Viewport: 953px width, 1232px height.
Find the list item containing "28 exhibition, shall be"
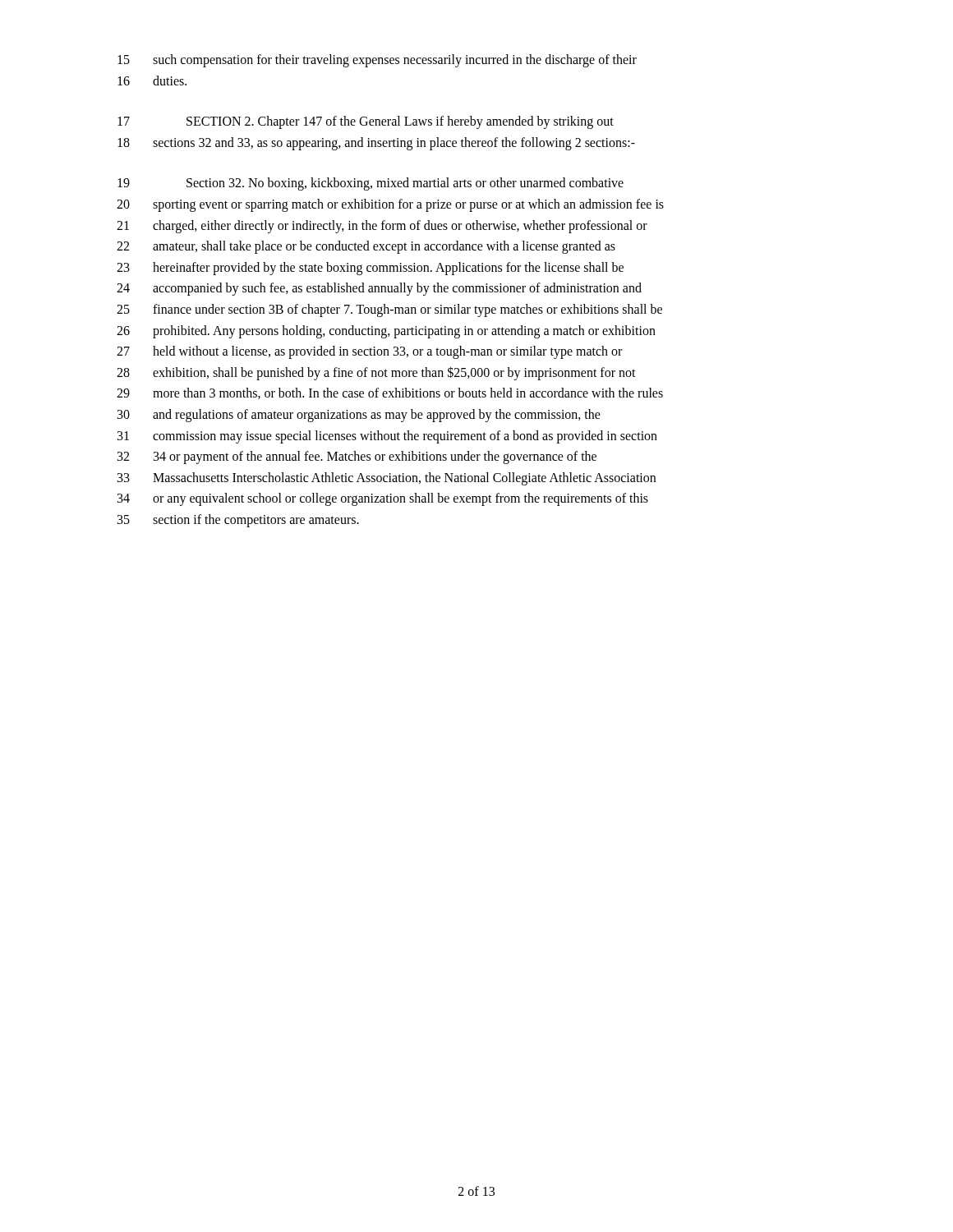tap(485, 372)
